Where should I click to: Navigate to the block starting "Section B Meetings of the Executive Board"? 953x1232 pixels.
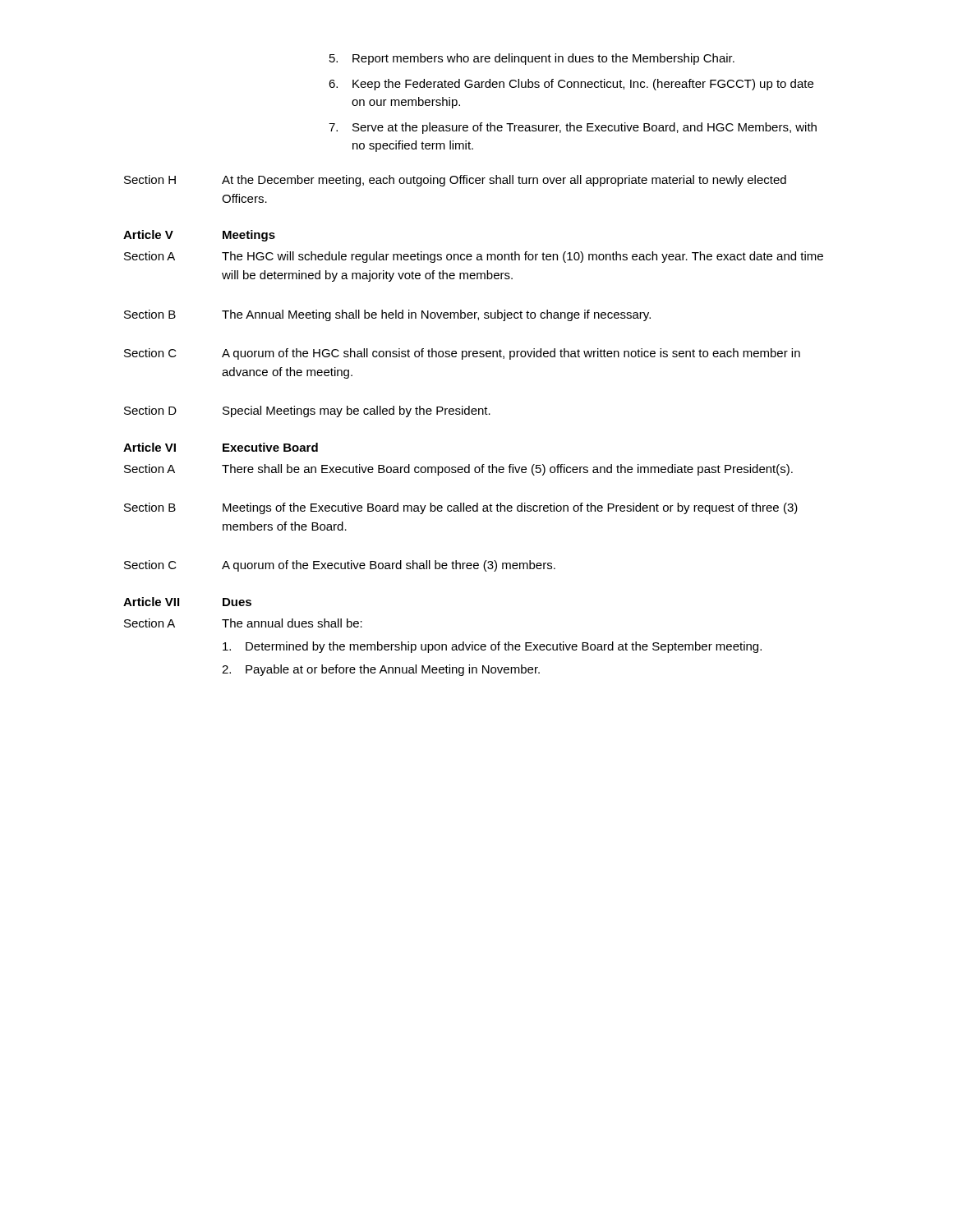pos(476,517)
